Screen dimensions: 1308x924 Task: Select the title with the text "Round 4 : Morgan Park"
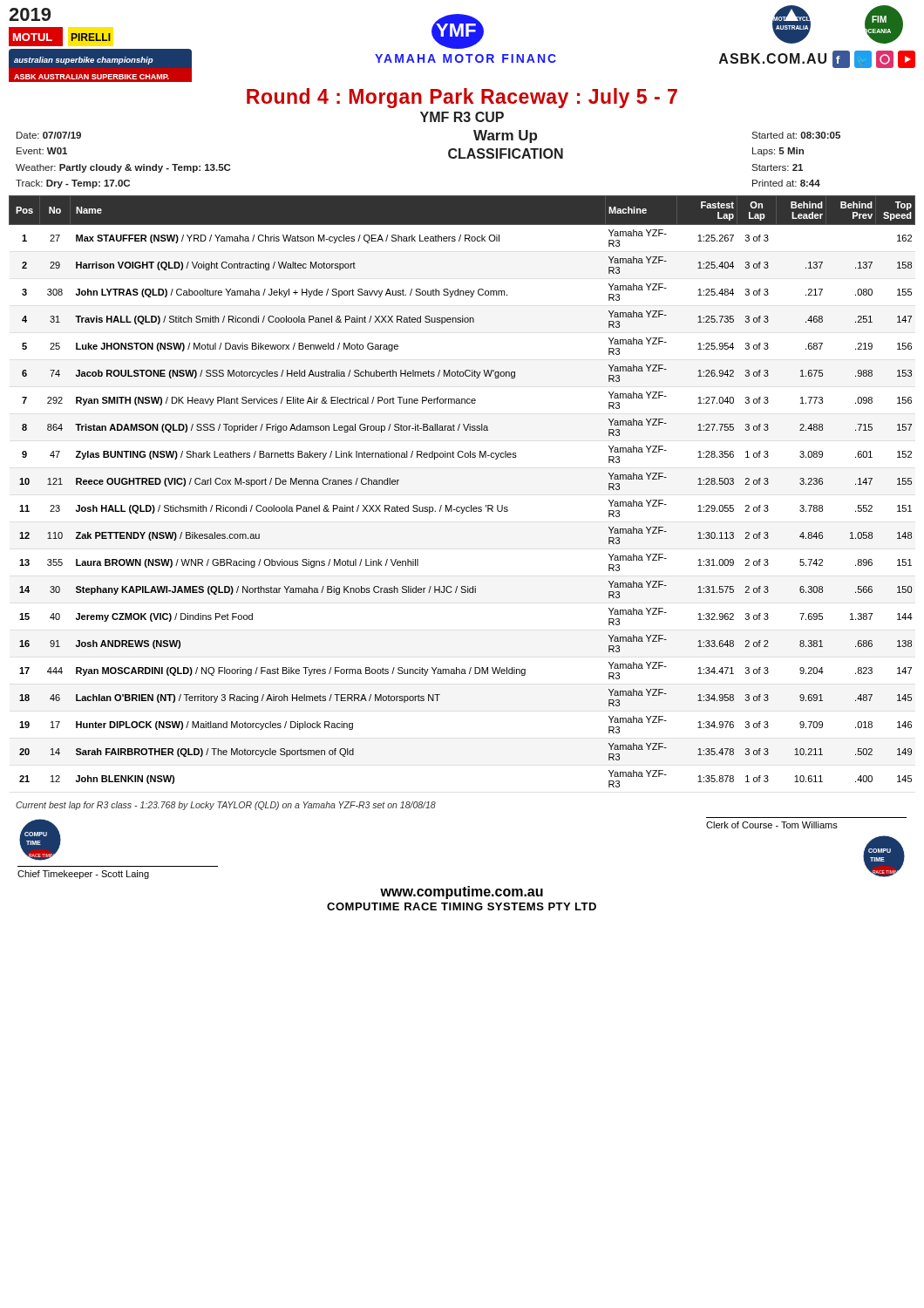click(x=462, y=97)
